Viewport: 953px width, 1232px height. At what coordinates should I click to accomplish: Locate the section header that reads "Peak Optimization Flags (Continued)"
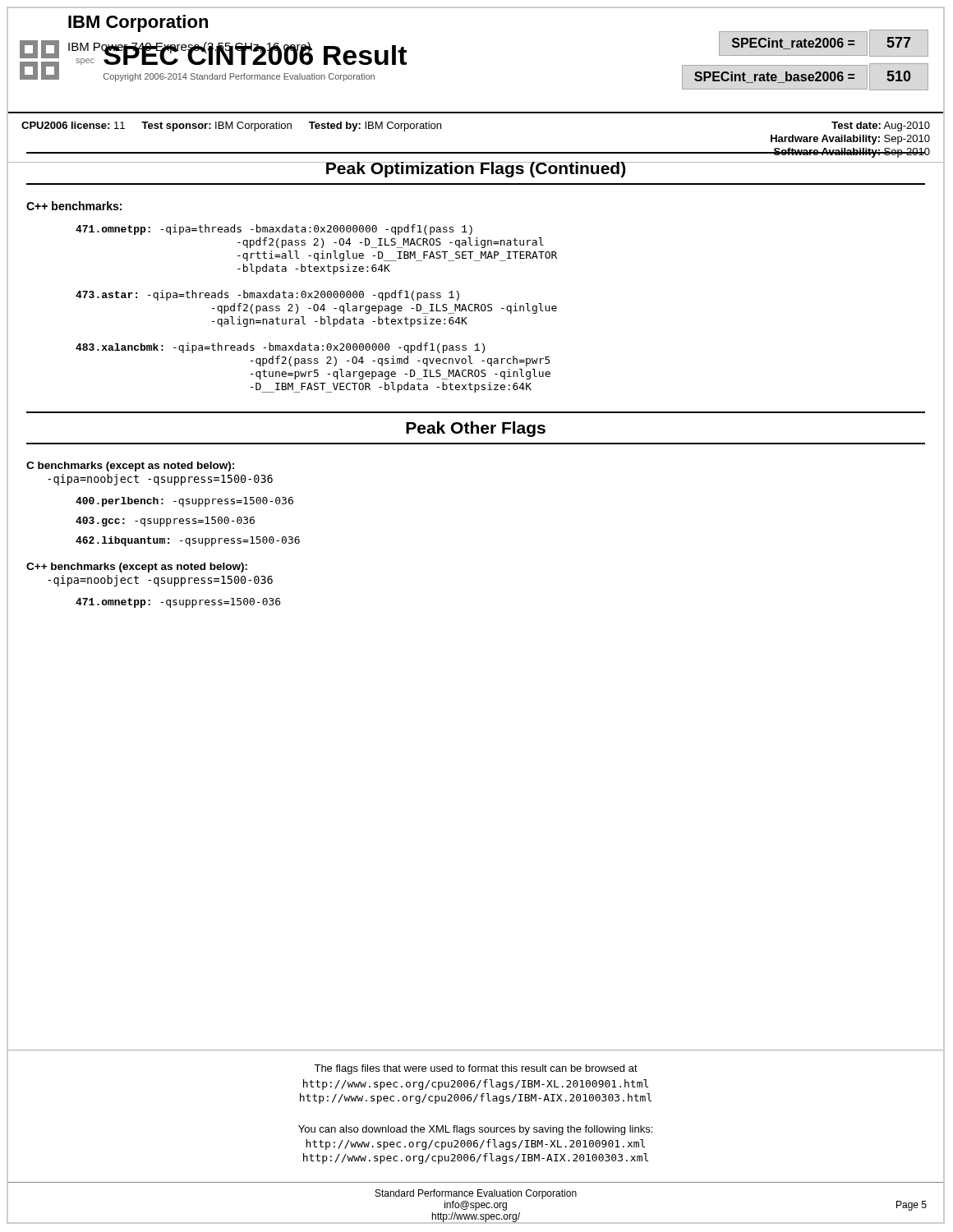tap(476, 168)
